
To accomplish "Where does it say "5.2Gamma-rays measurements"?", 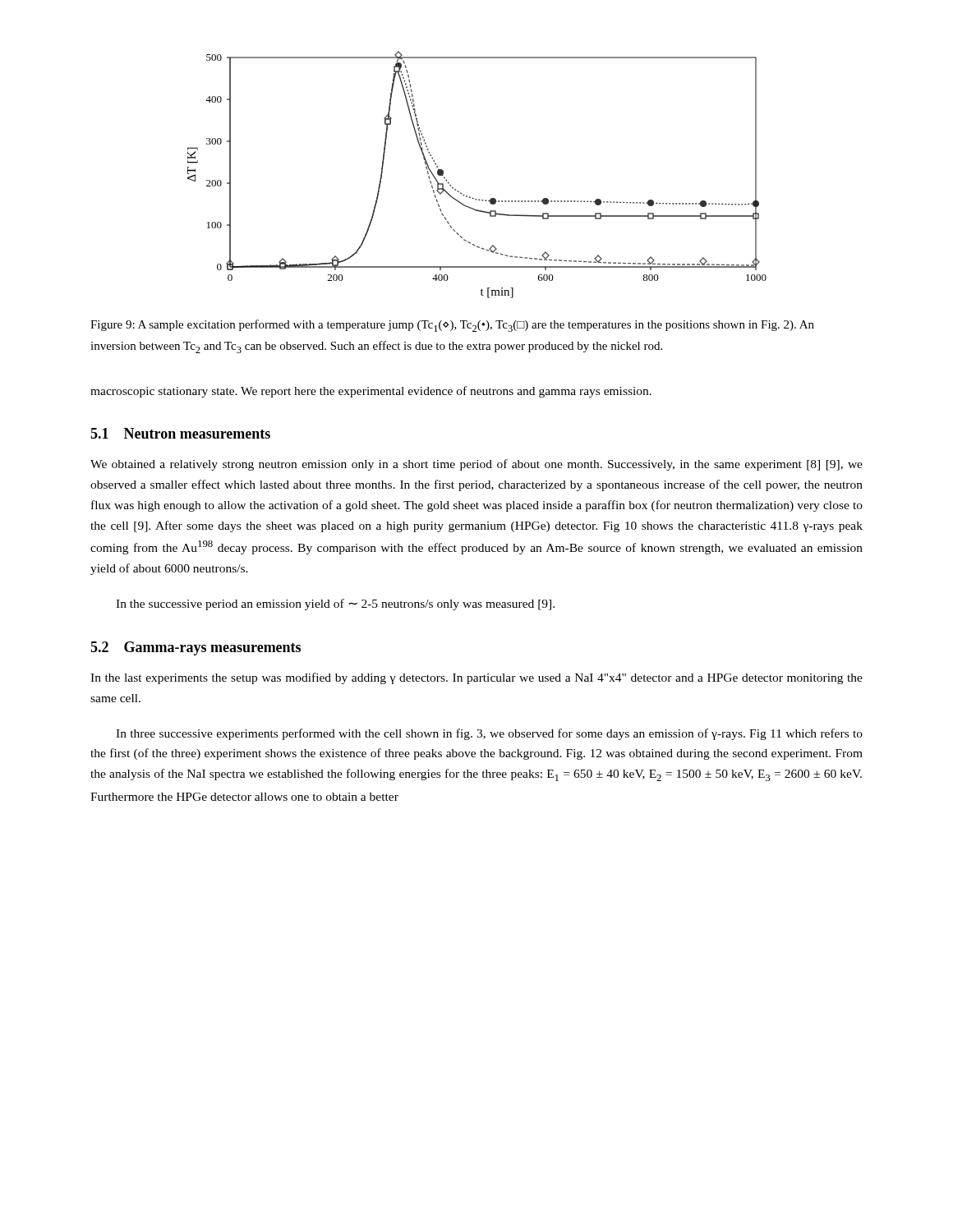I will pos(196,647).
